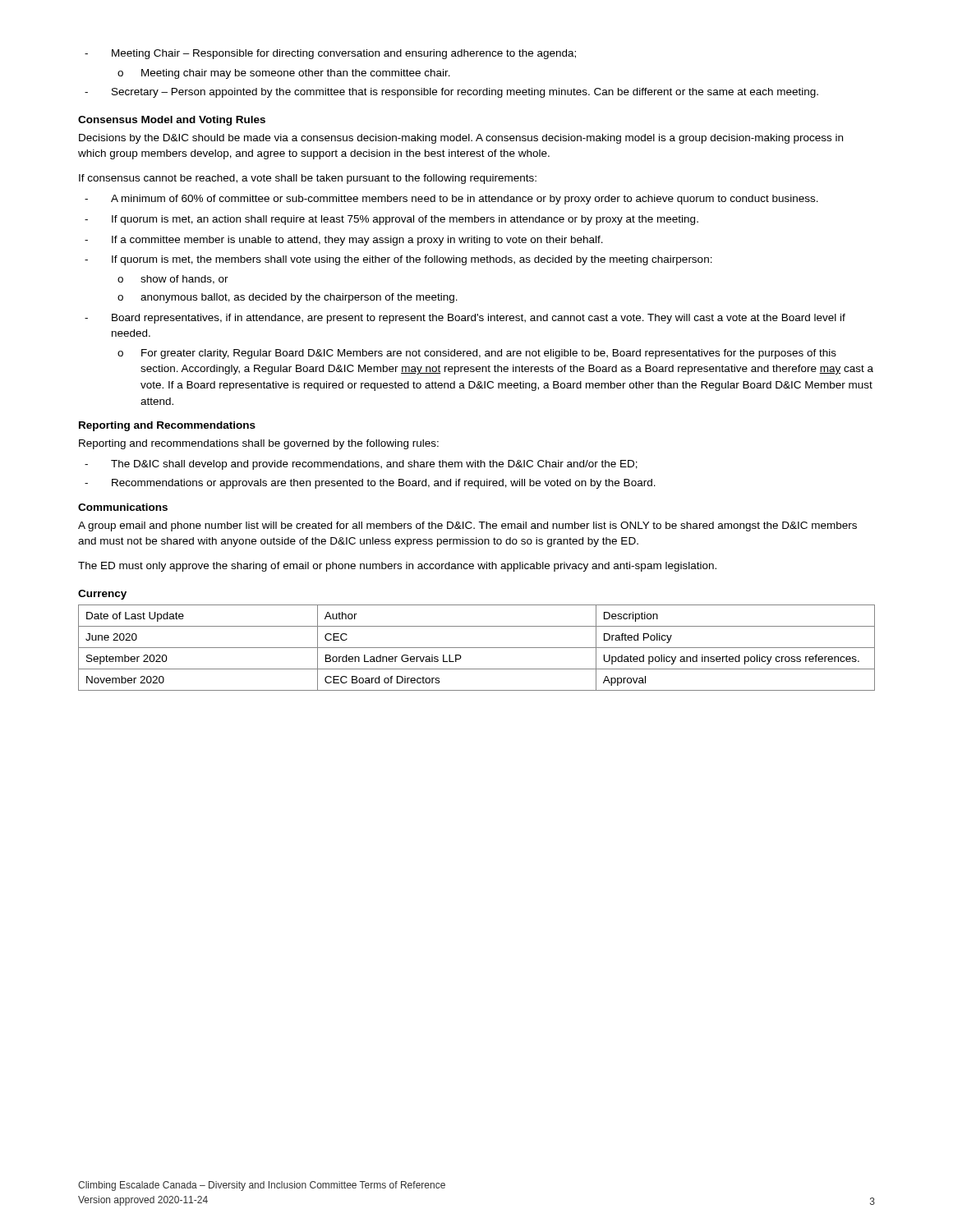Find the block starting "o Meeting chair may be"
953x1232 pixels.
(284, 73)
